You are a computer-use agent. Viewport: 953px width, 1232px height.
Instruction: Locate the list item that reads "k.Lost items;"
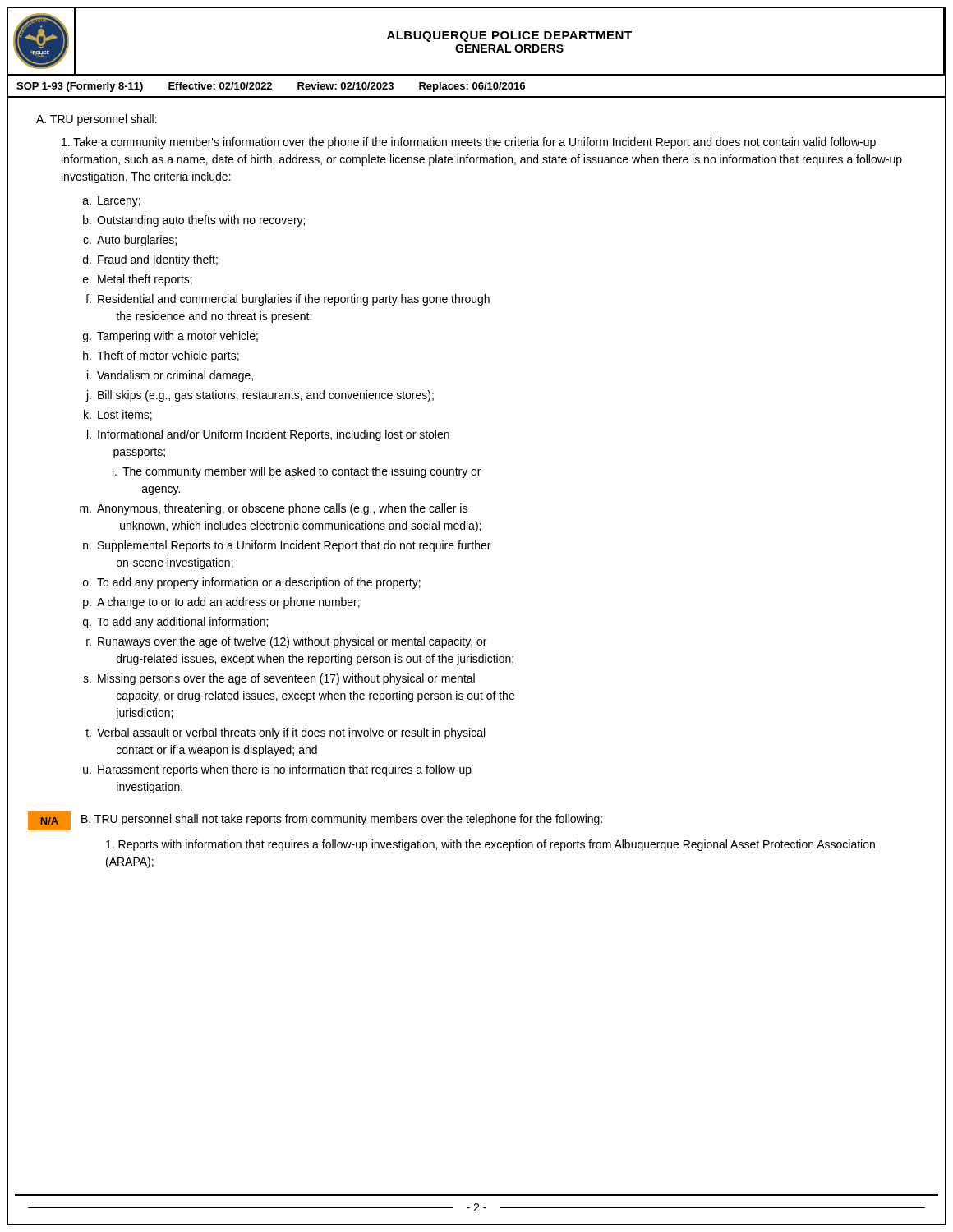pos(115,415)
